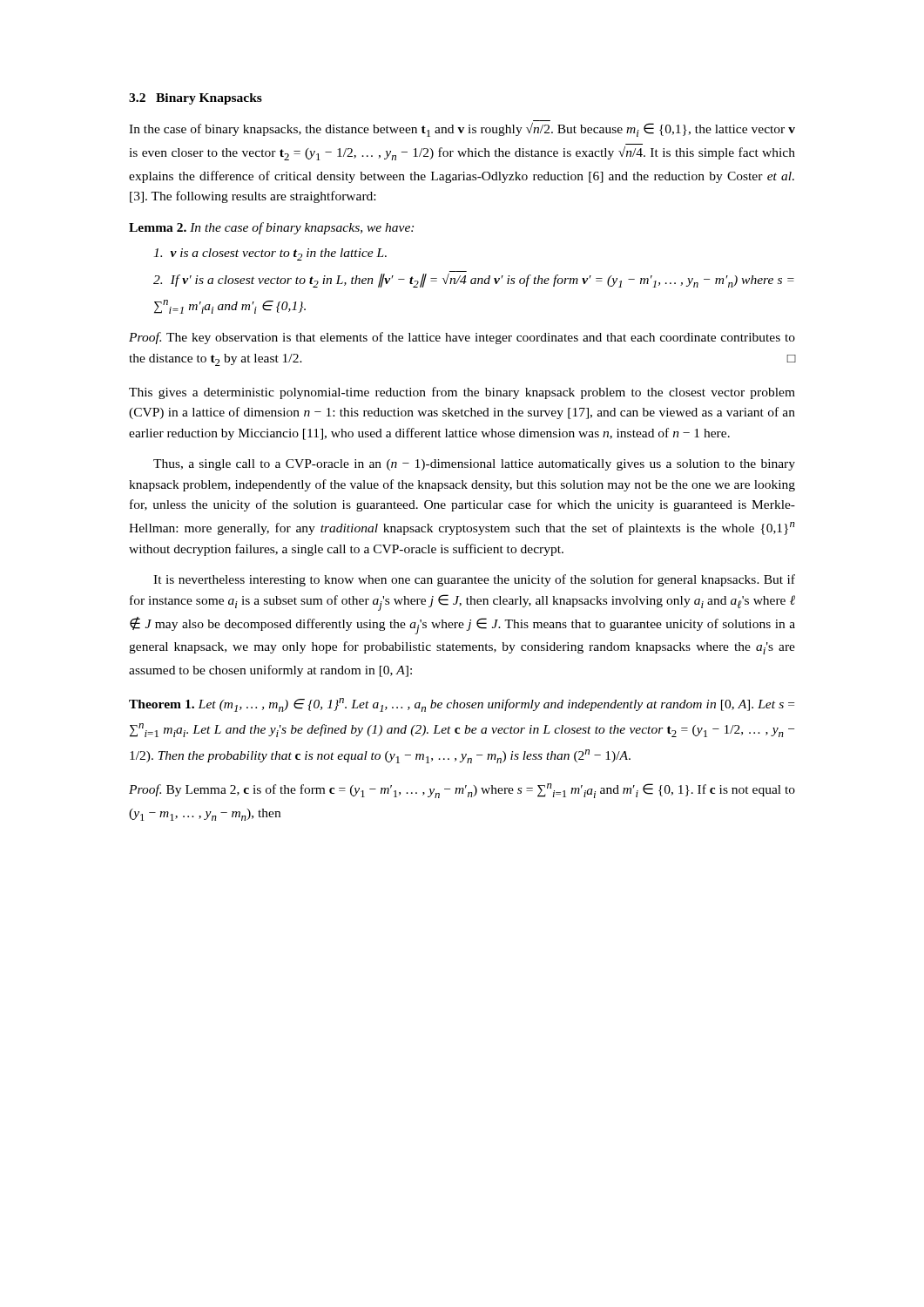The image size is (924, 1307).
Task: Select the section header that reads "3.2 Binary Knapsacks"
Action: point(195,97)
